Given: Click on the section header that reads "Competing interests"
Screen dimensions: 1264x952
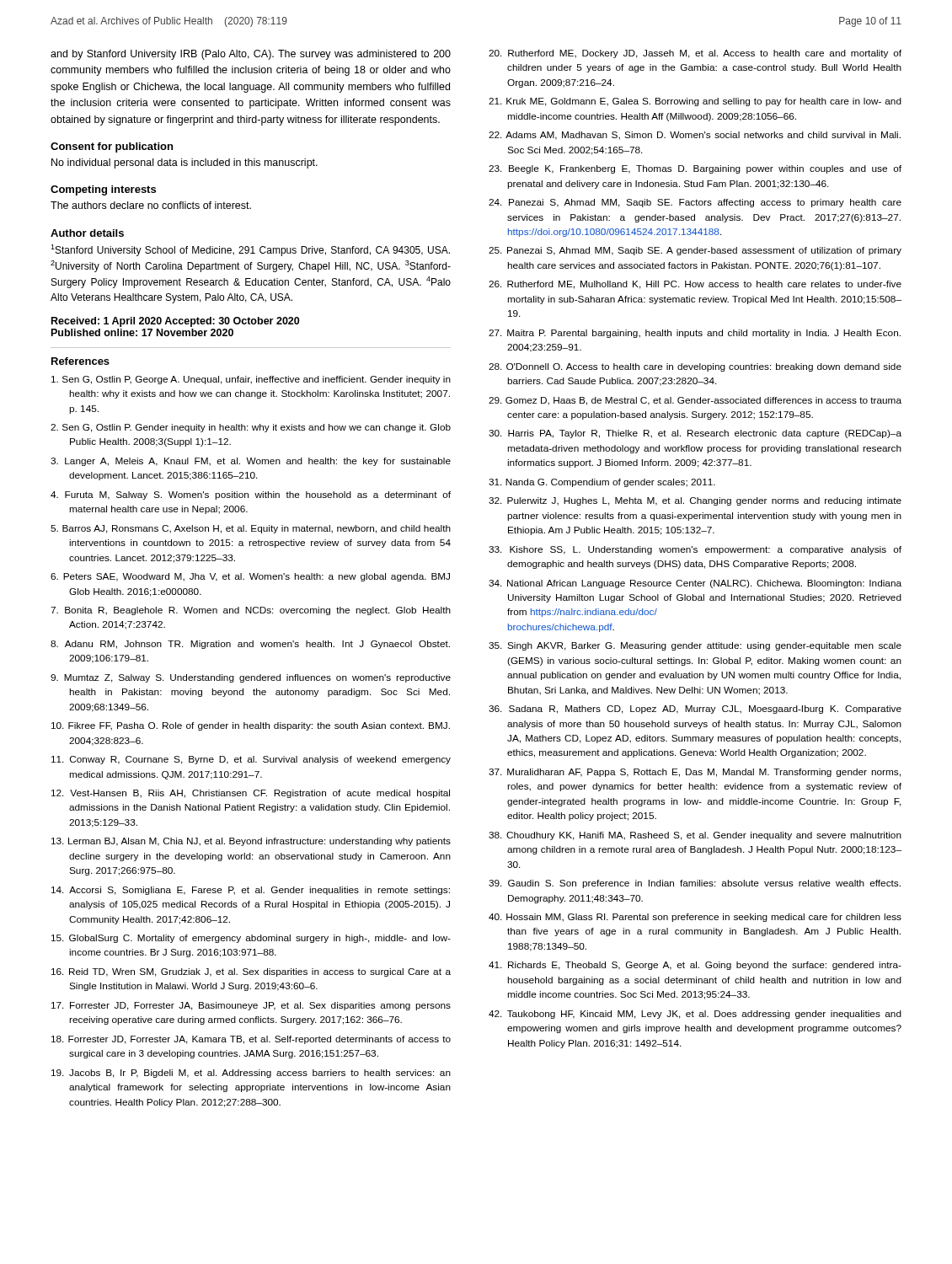Looking at the screenshot, I should pyautogui.click(x=103, y=190).
